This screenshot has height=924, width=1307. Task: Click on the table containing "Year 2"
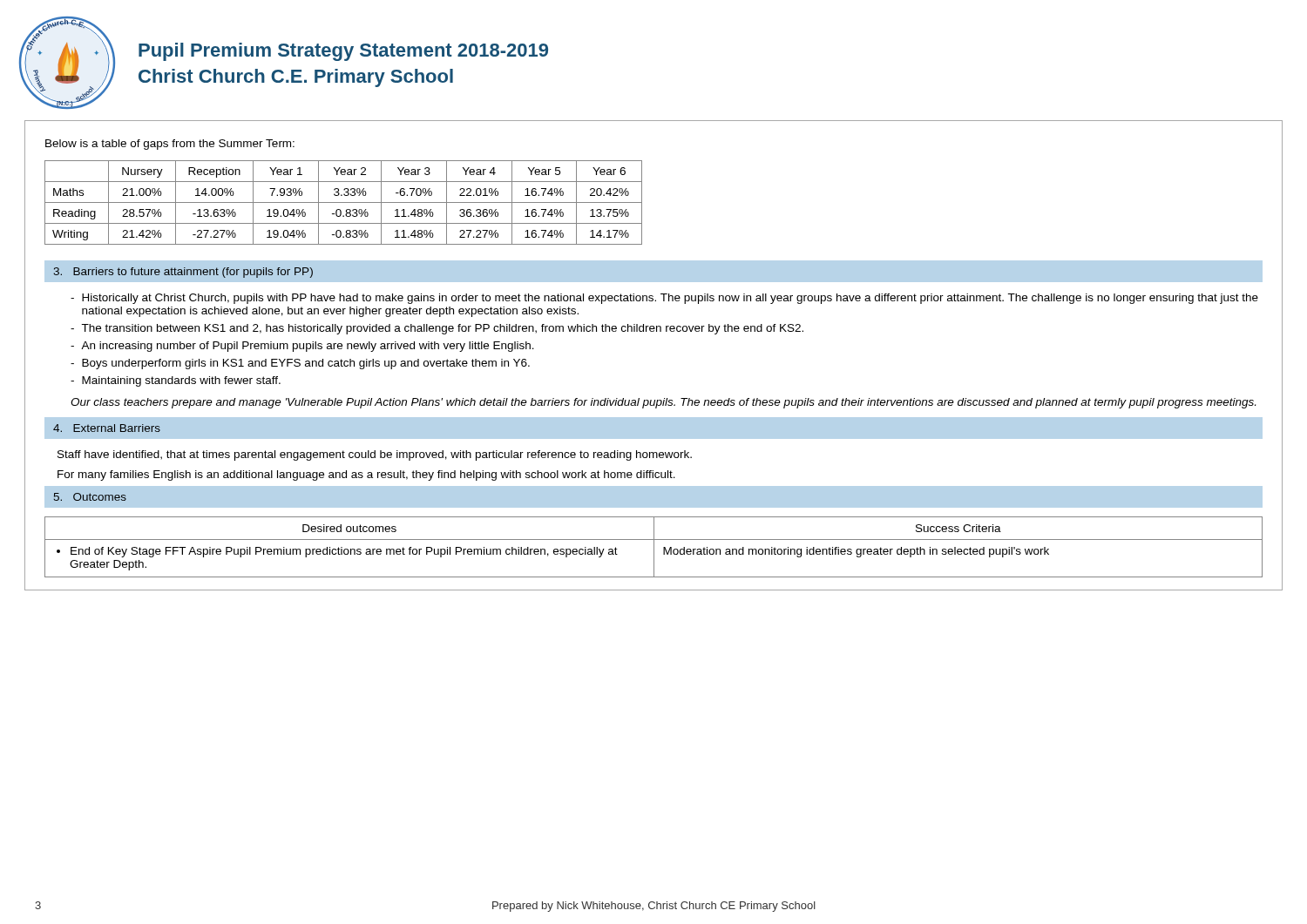pos(654,202)
